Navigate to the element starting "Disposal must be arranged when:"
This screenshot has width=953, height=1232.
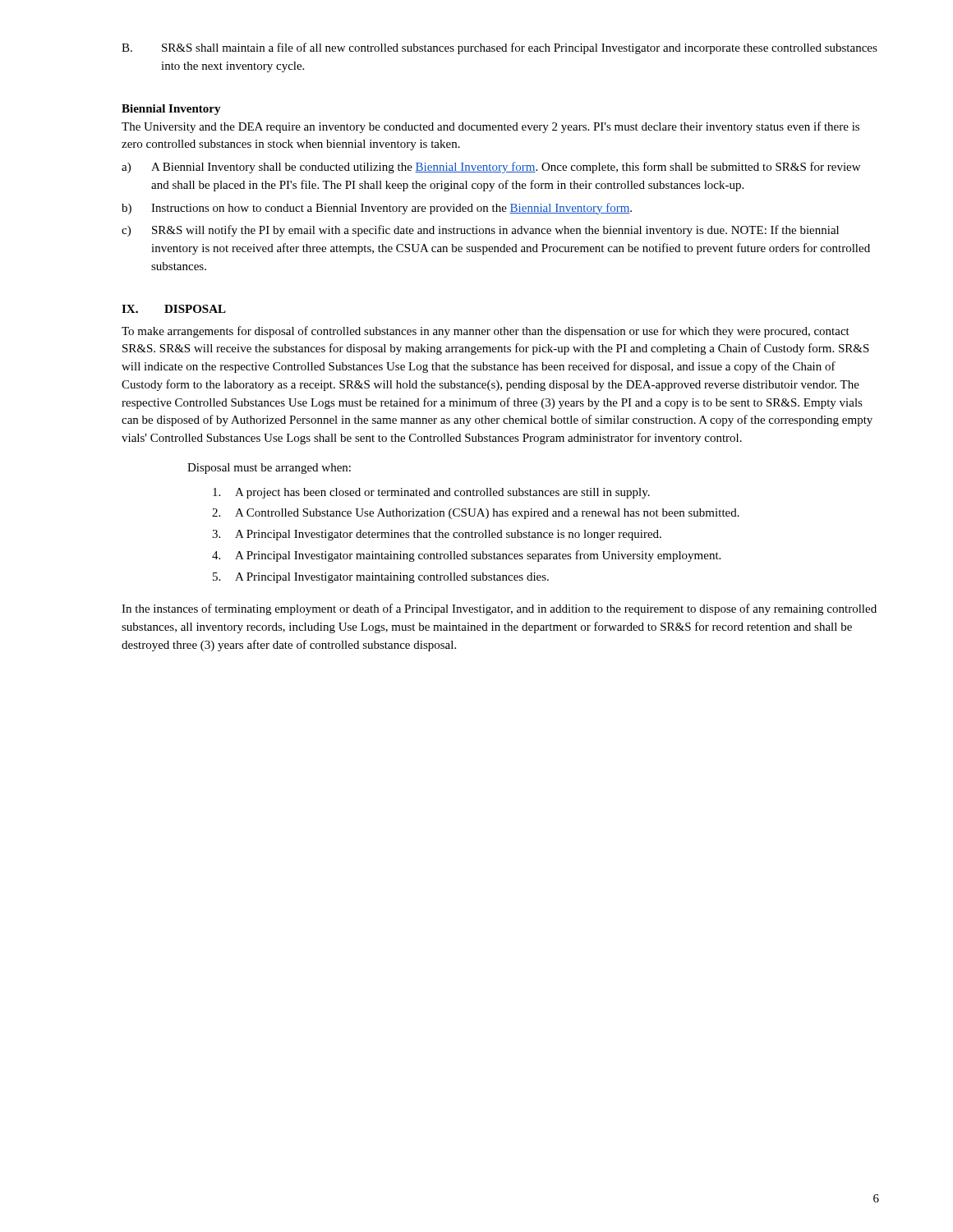(x=269, y=467)
